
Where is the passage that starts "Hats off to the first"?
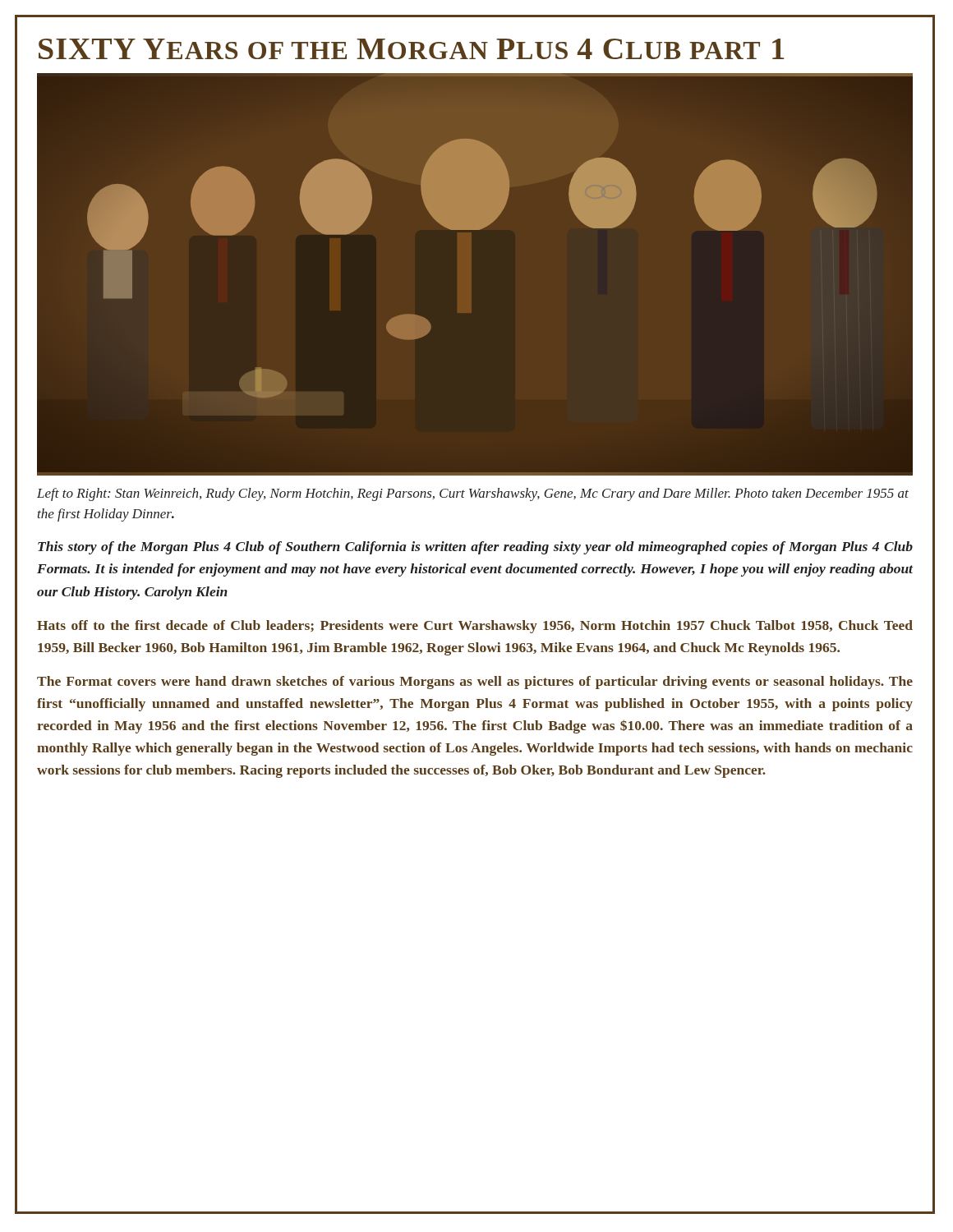(x=475, y=636)
